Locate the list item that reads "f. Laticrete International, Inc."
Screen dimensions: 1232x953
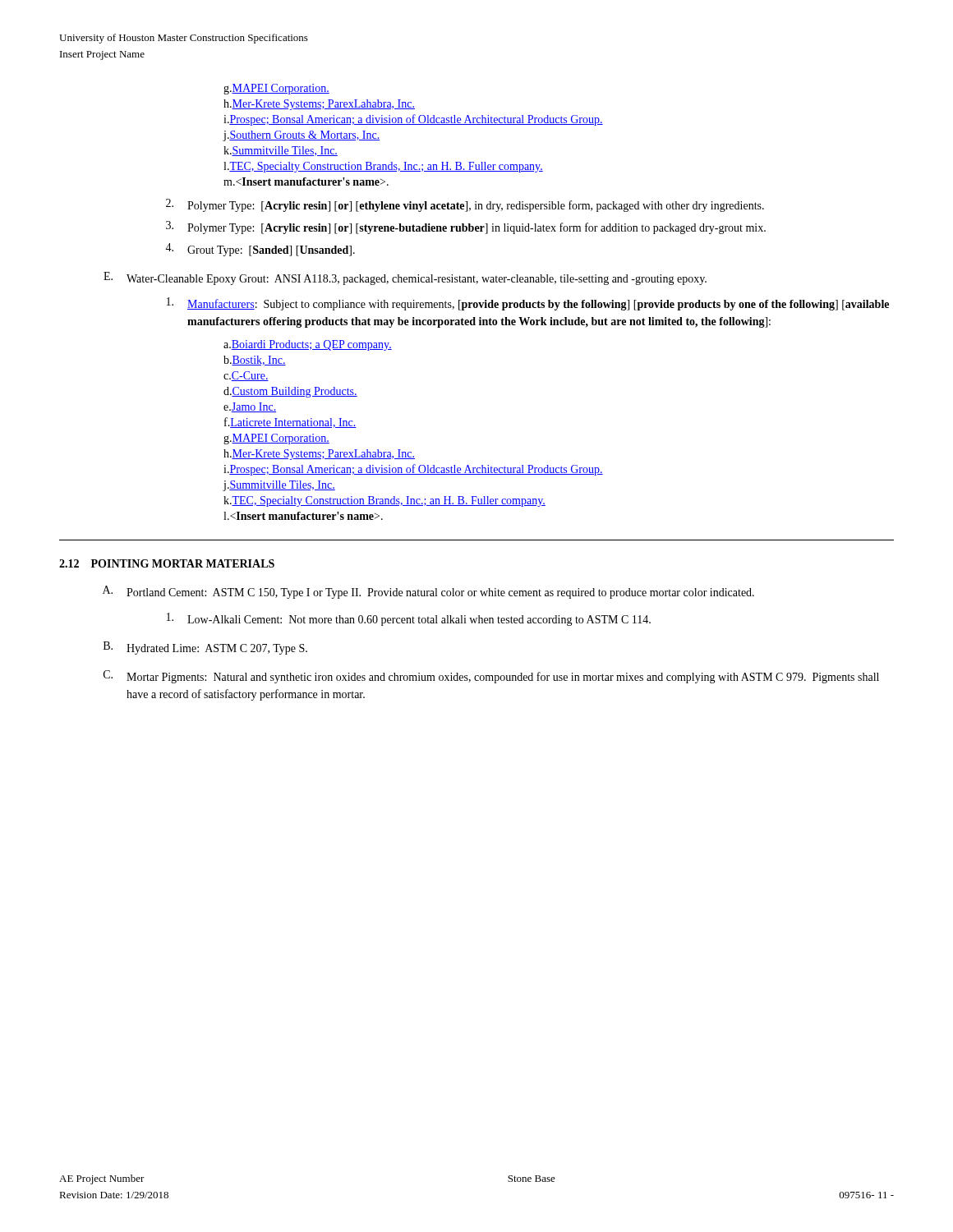click(290, 423)
